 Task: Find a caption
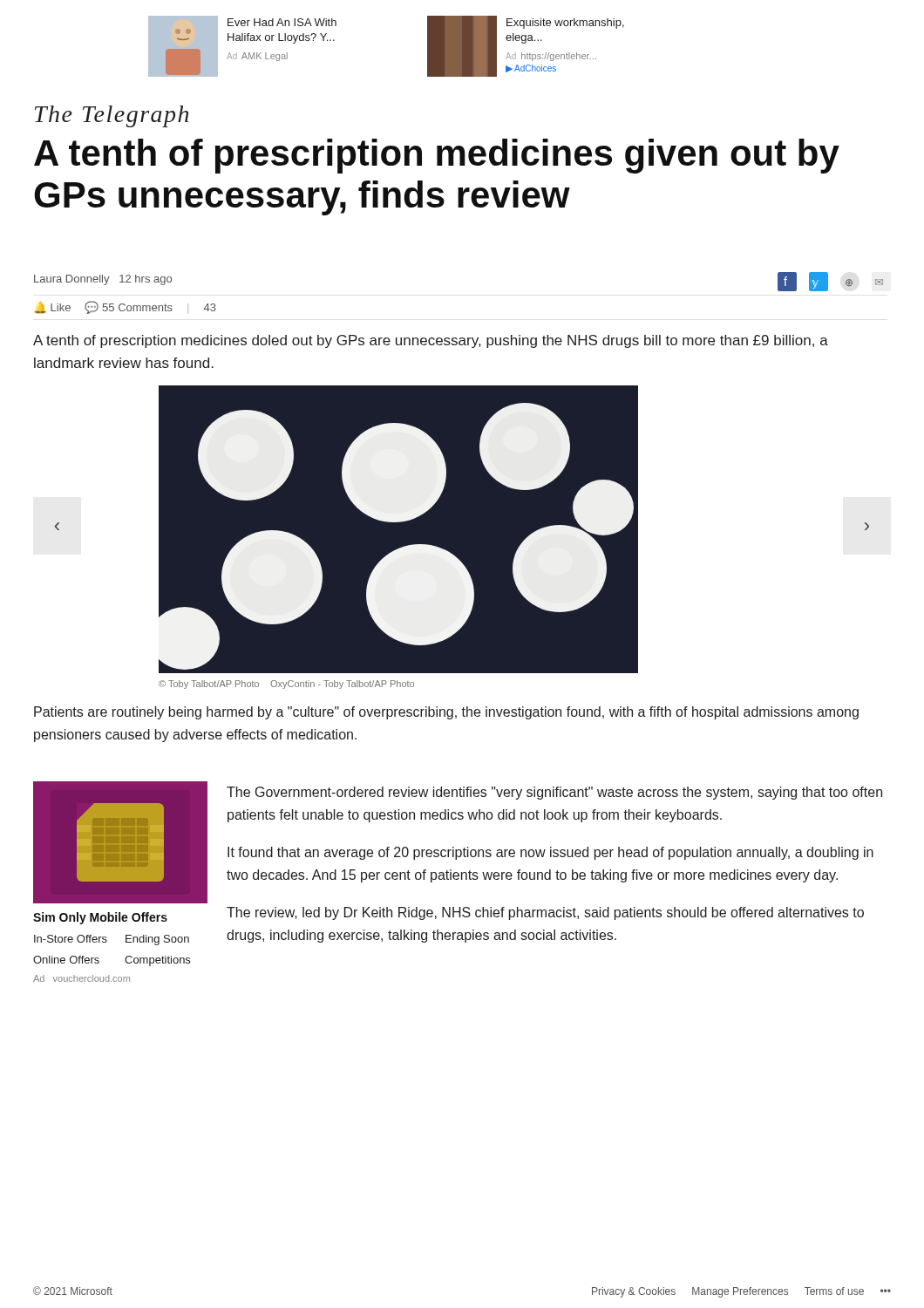287,684
